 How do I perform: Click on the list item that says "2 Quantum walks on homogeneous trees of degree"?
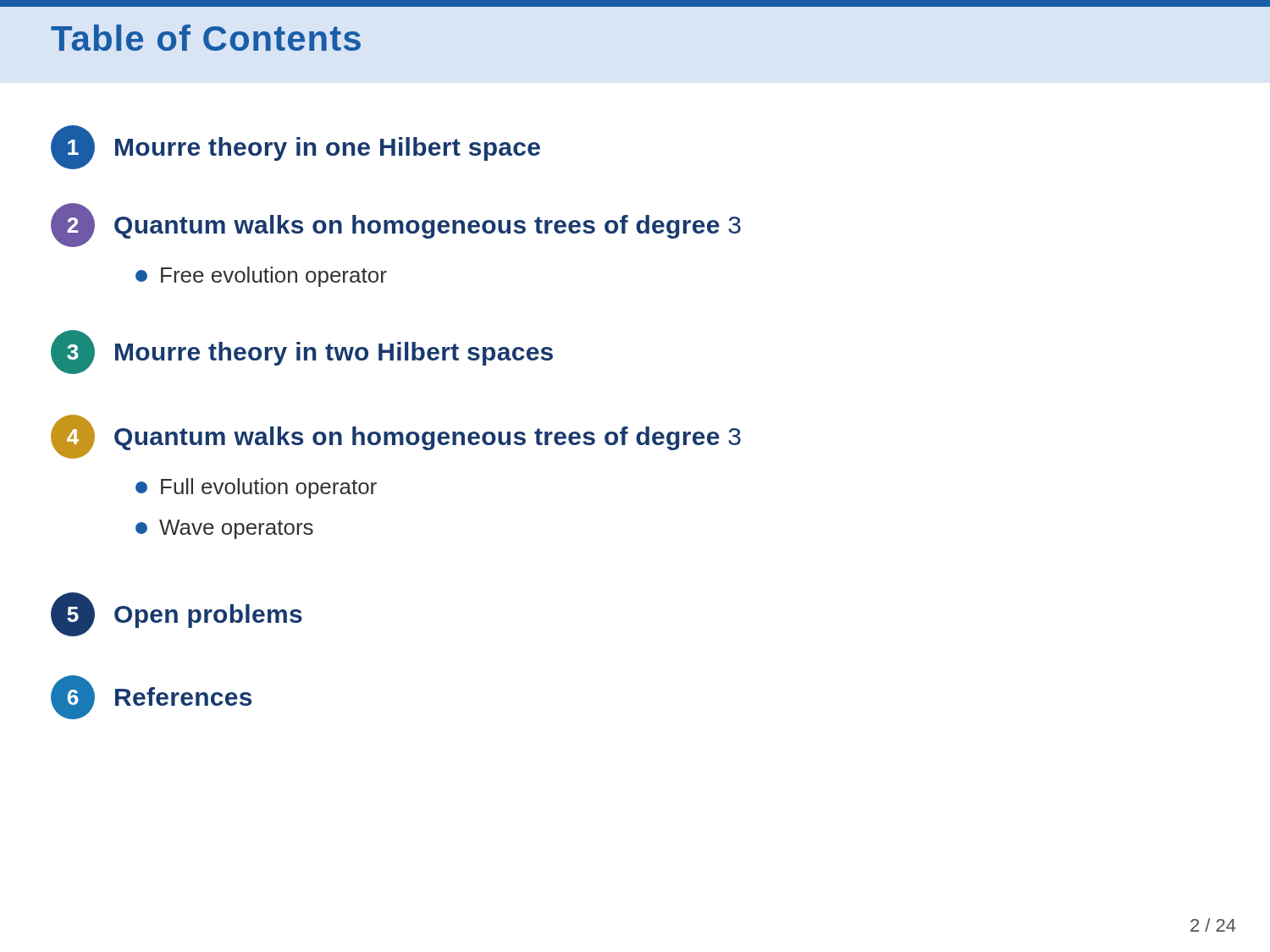click(x=396, y=225)
